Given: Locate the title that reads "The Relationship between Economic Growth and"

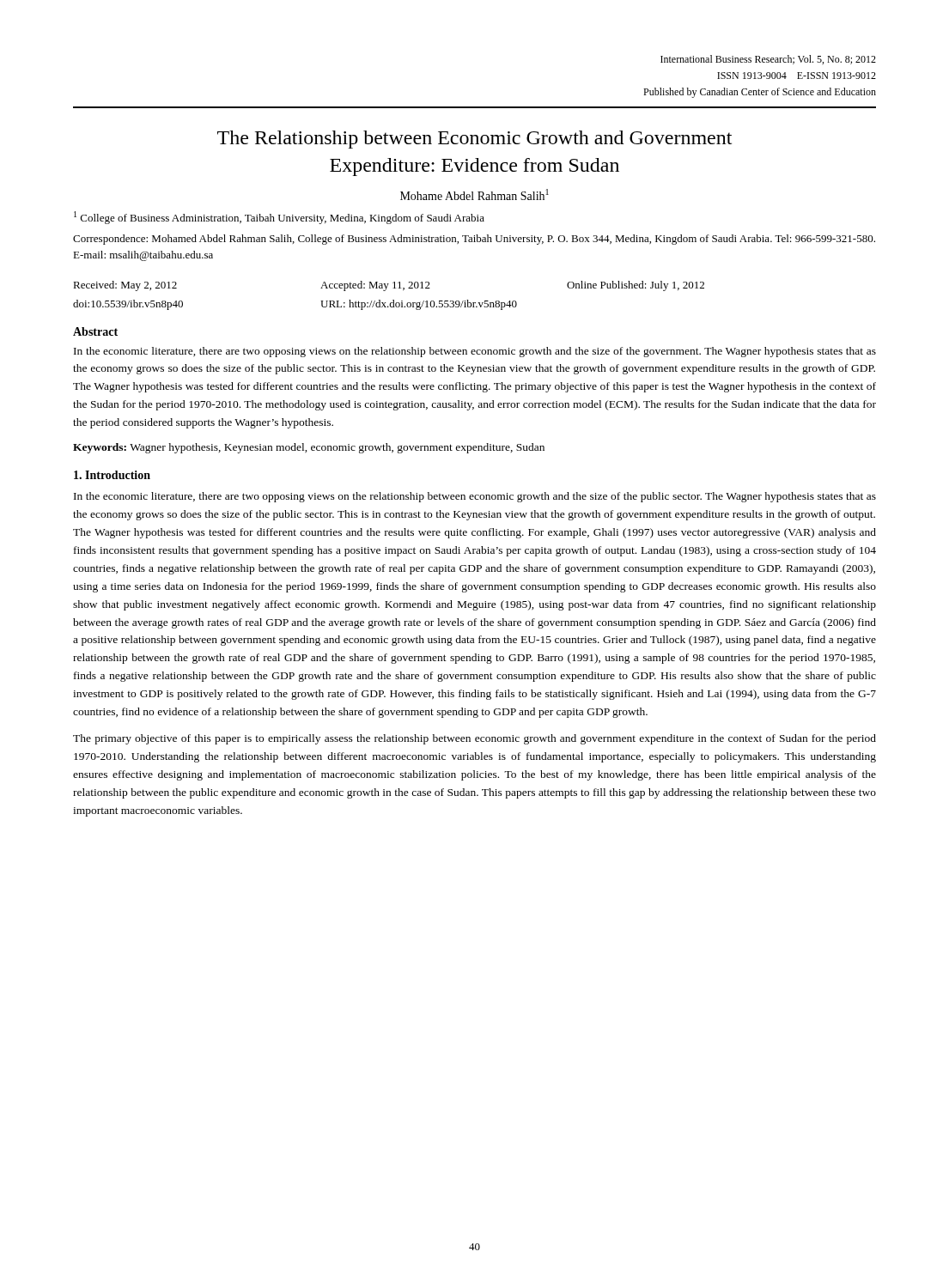Looking at the screenshot, I should [474, 151].
